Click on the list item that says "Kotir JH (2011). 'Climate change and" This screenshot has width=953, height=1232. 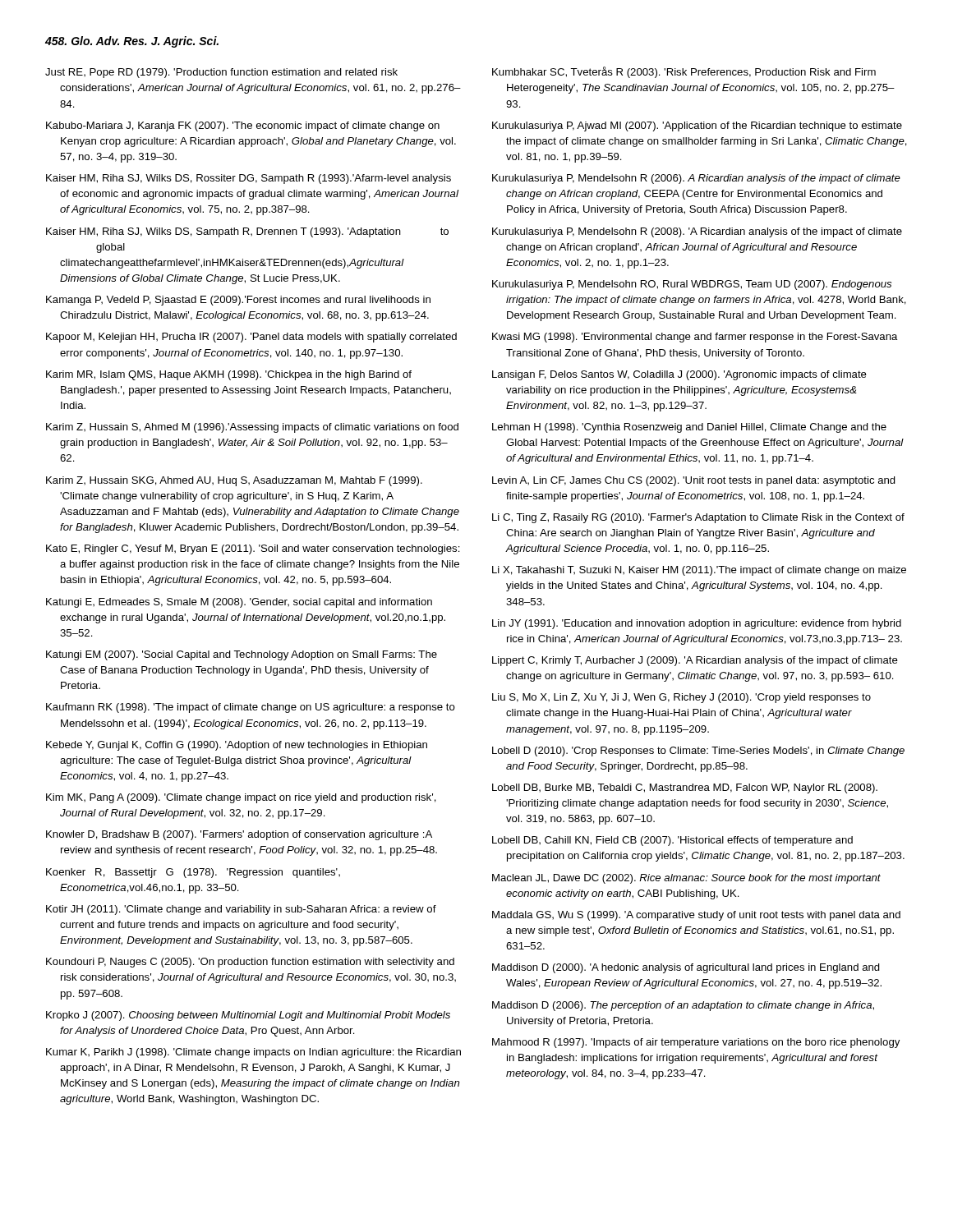240,924
